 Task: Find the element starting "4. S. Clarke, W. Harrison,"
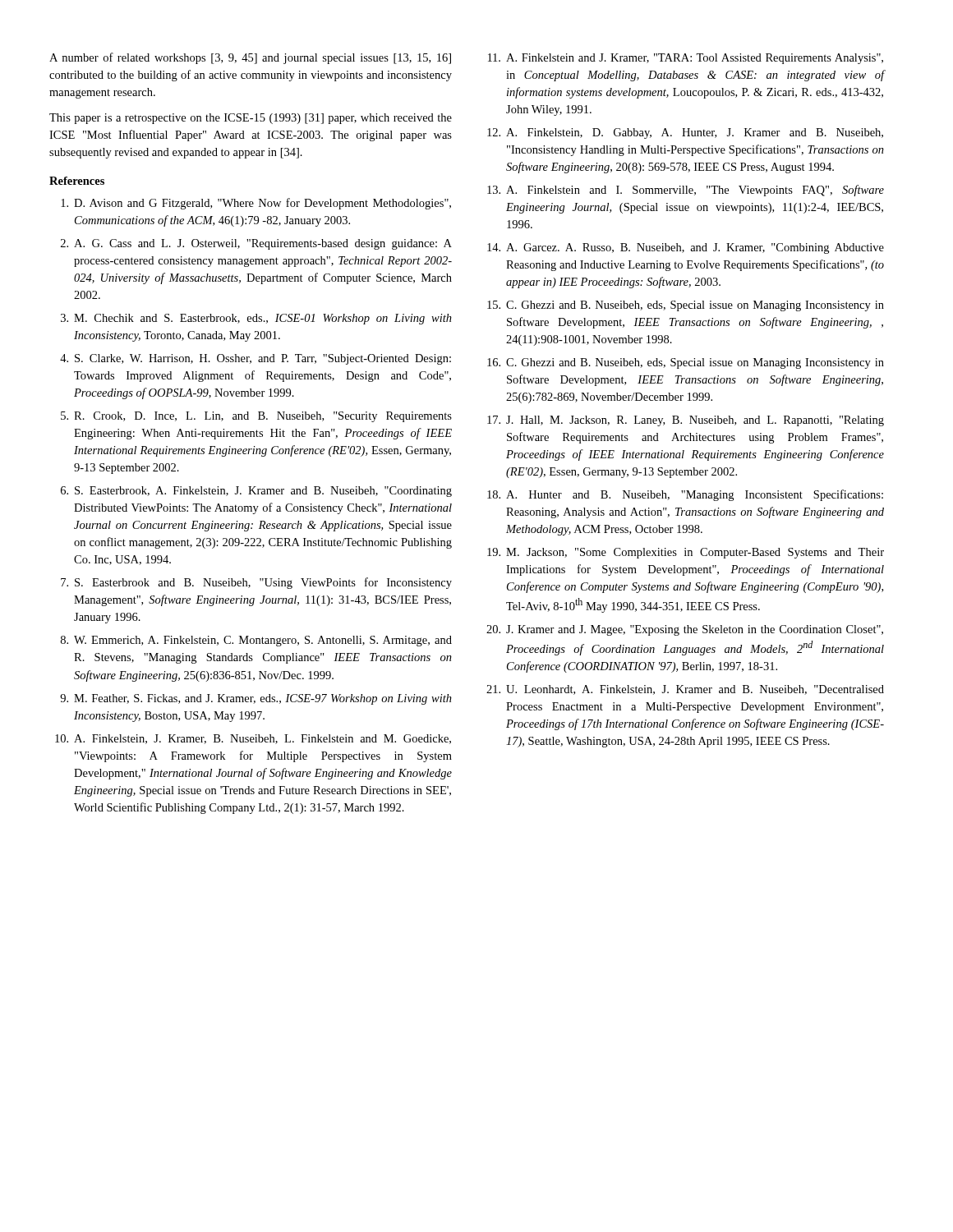coord(251,376)
